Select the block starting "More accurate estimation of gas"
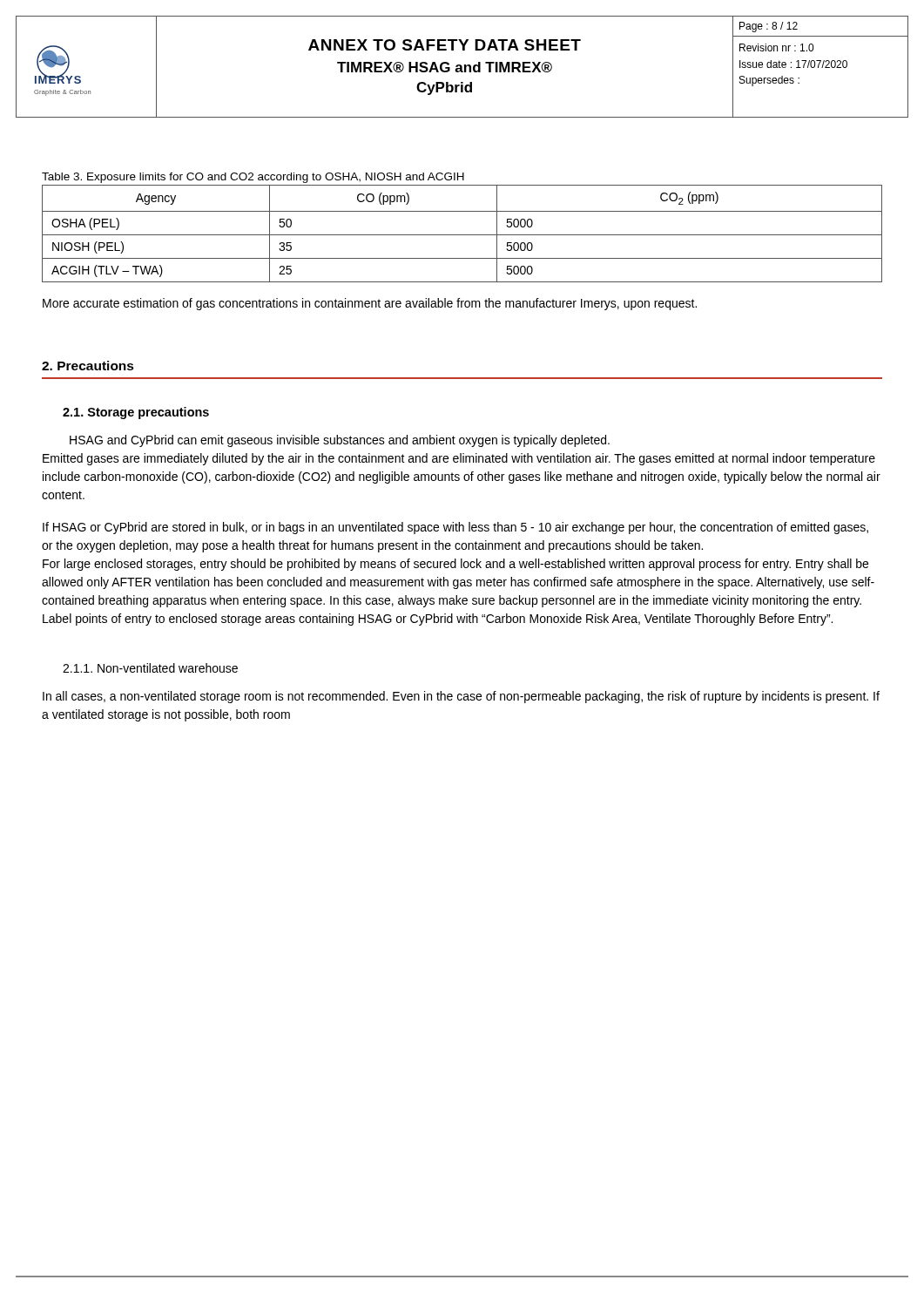Image resolution: width=924 pixels, height=1307 pixels. pyautogui.click(x=370, y=303)
